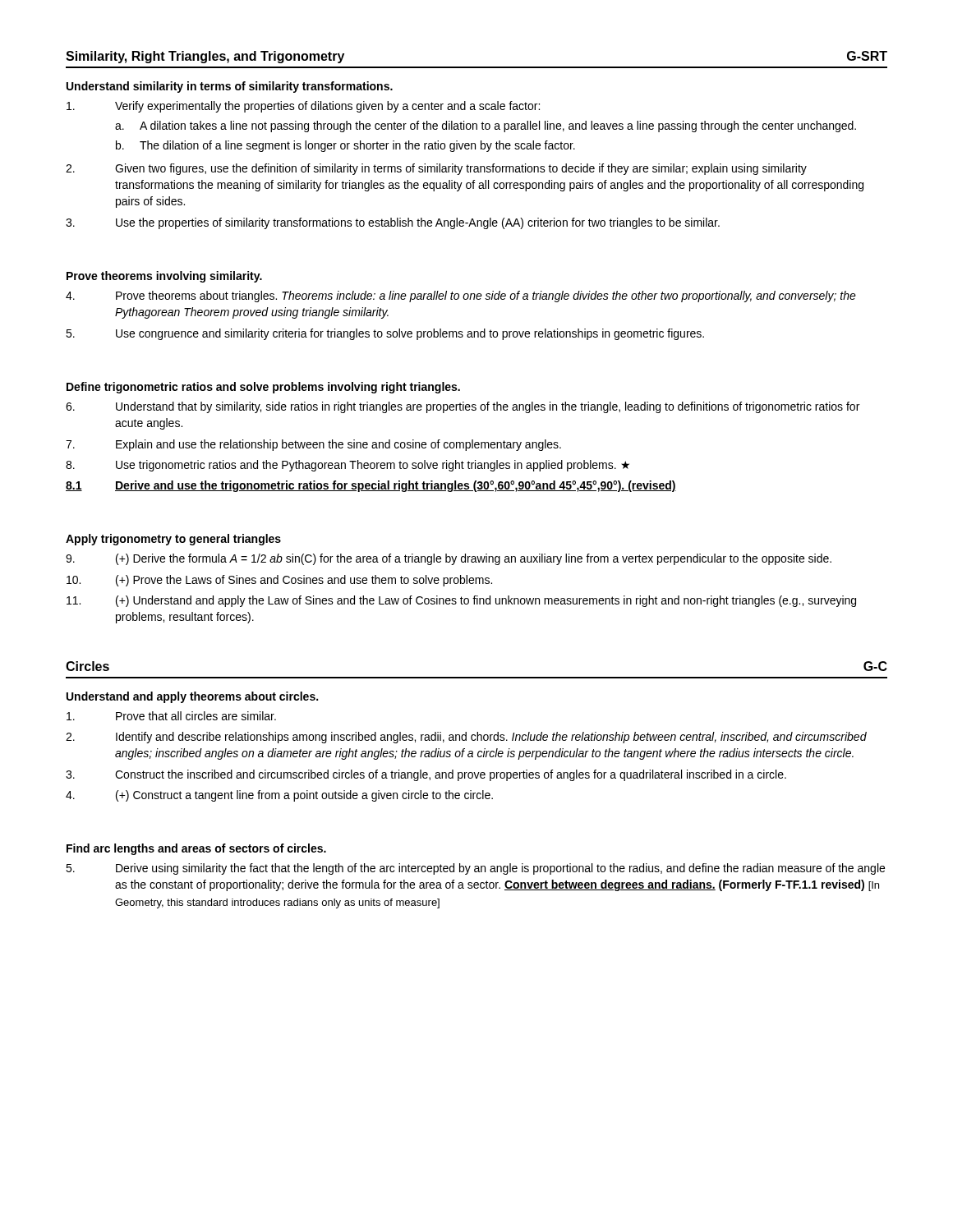Click where it says "Prove theorems involving similarity."
Viewport: 953px width, 1232px height.
[x=164, y=277]
